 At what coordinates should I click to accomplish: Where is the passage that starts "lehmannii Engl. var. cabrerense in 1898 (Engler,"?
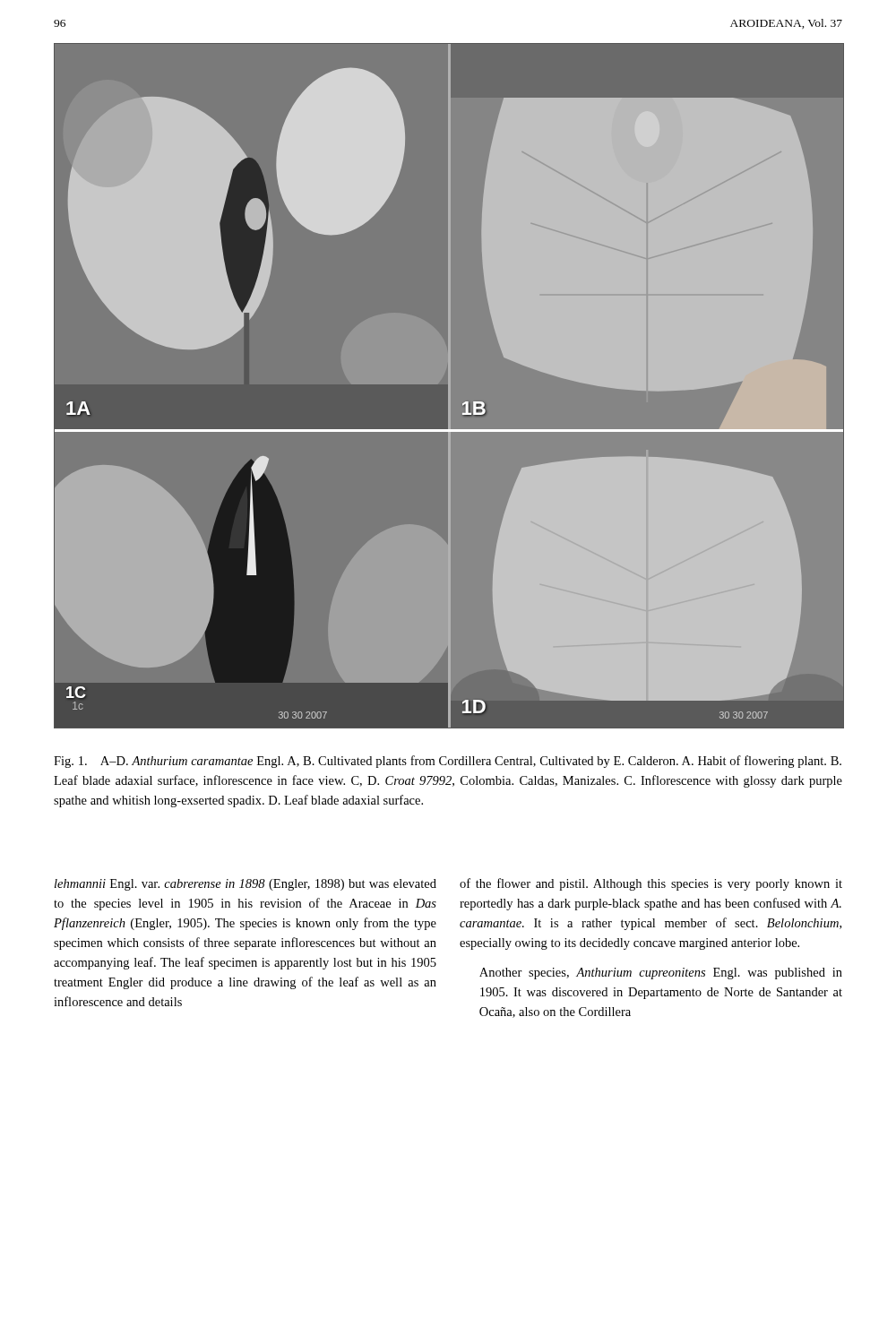coord(245,943)
